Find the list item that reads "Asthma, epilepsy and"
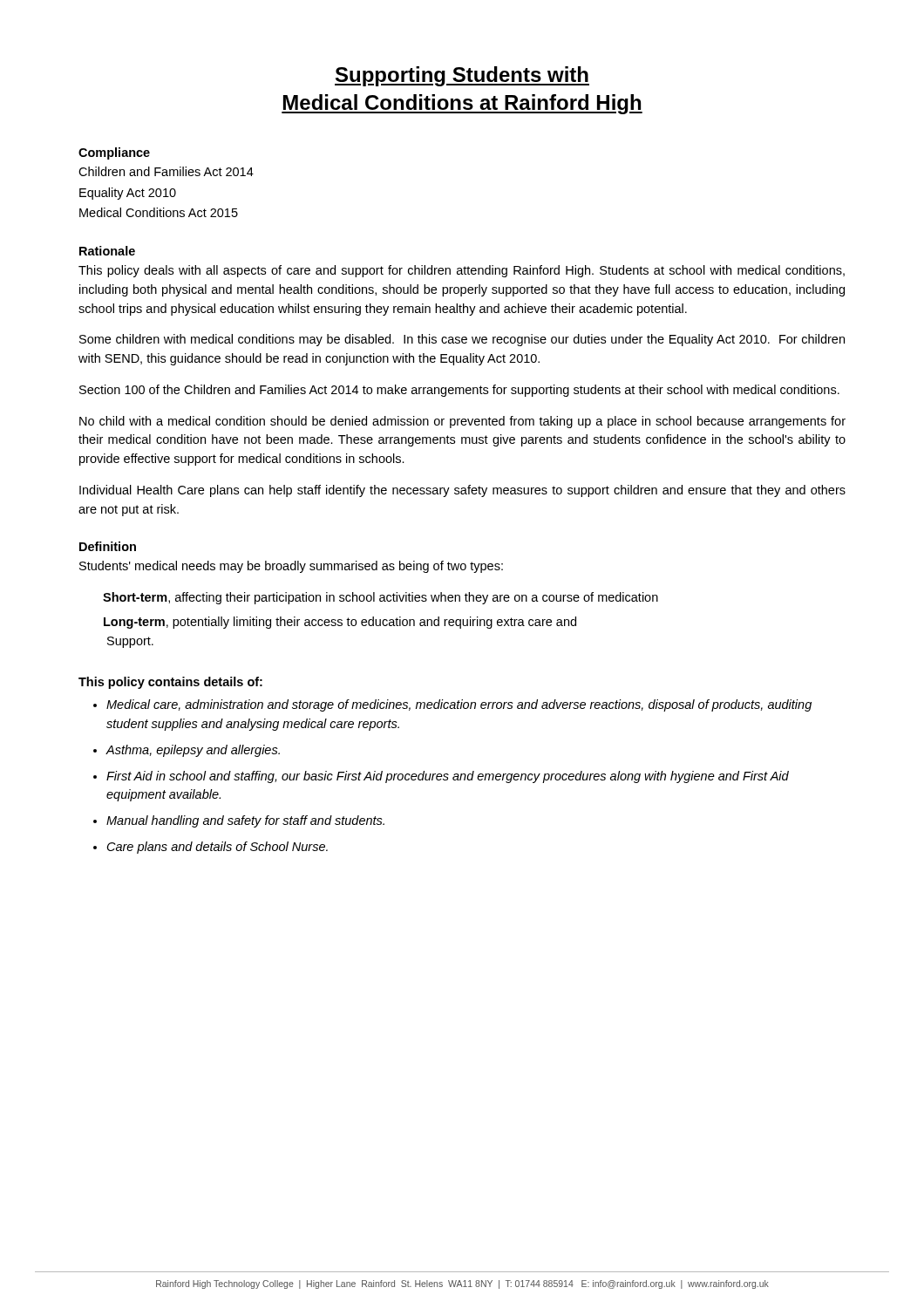The height and width of the screenshot is (1308, 924). (x=194, y=750)
